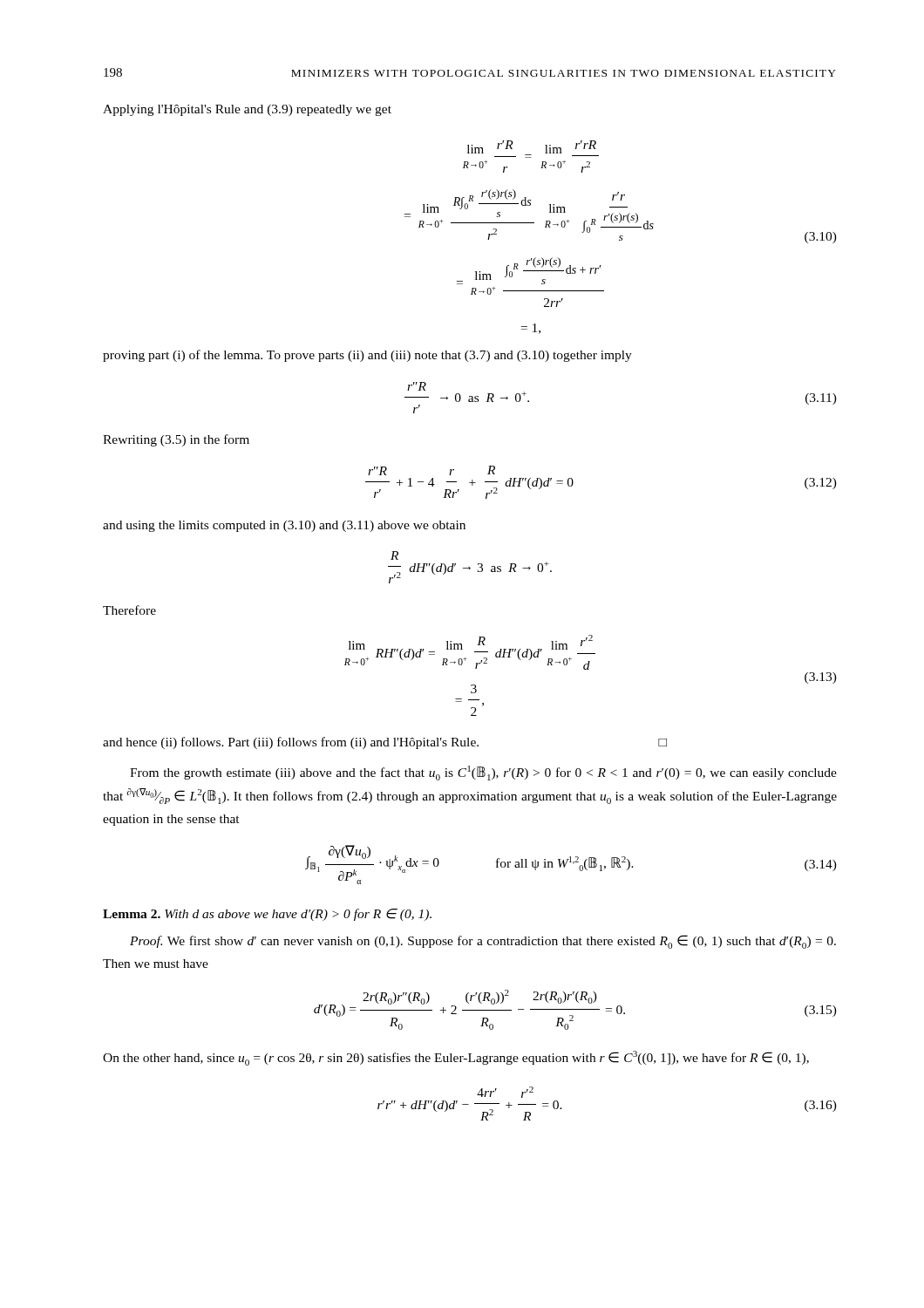Select the text with the text "Rewriting (3.5) in the form"

176,439
